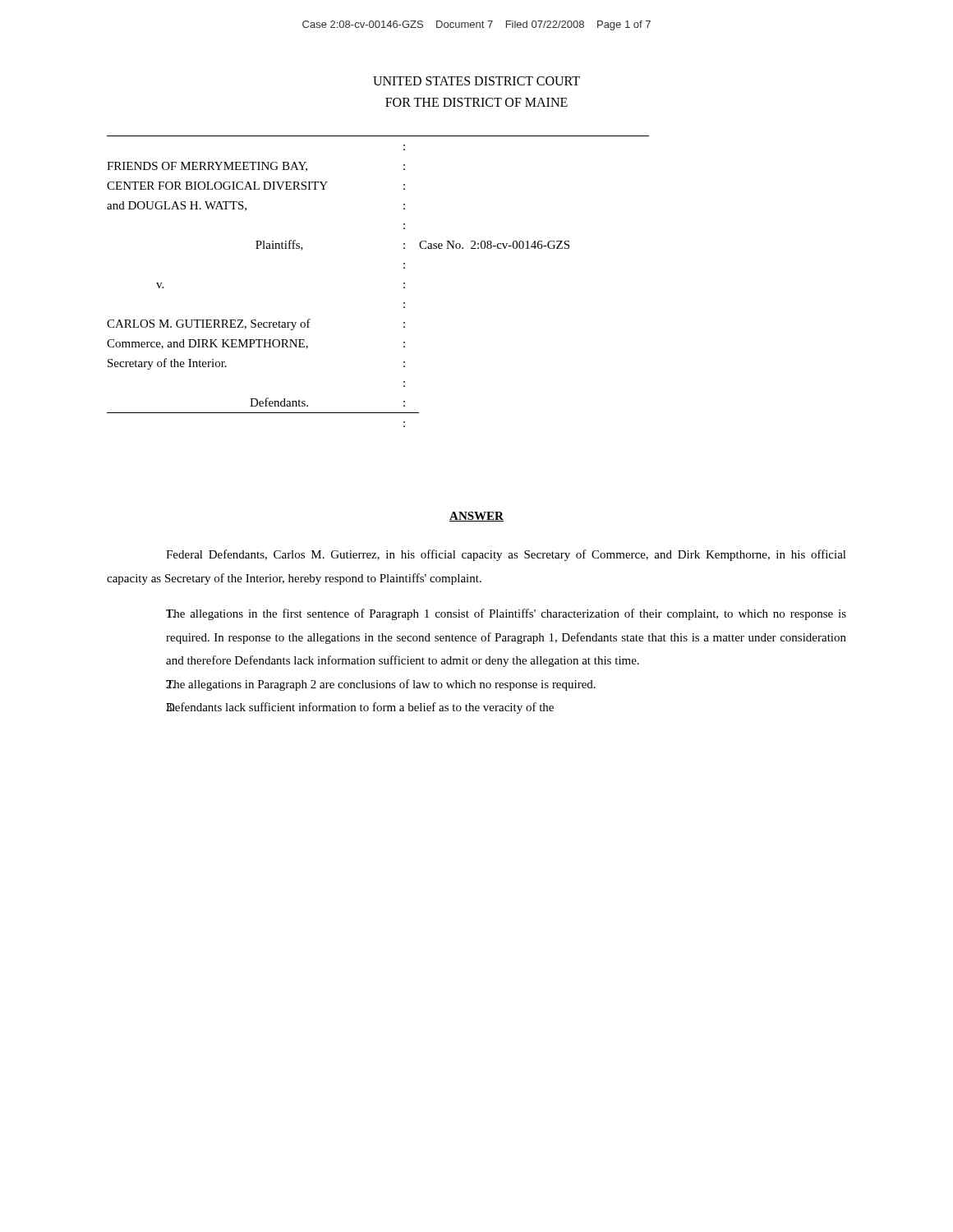The image size is (953, 1232).
Task: Find the text block starting "UNITED STATES DISTRICT COURT"
Action: [476, 92]
